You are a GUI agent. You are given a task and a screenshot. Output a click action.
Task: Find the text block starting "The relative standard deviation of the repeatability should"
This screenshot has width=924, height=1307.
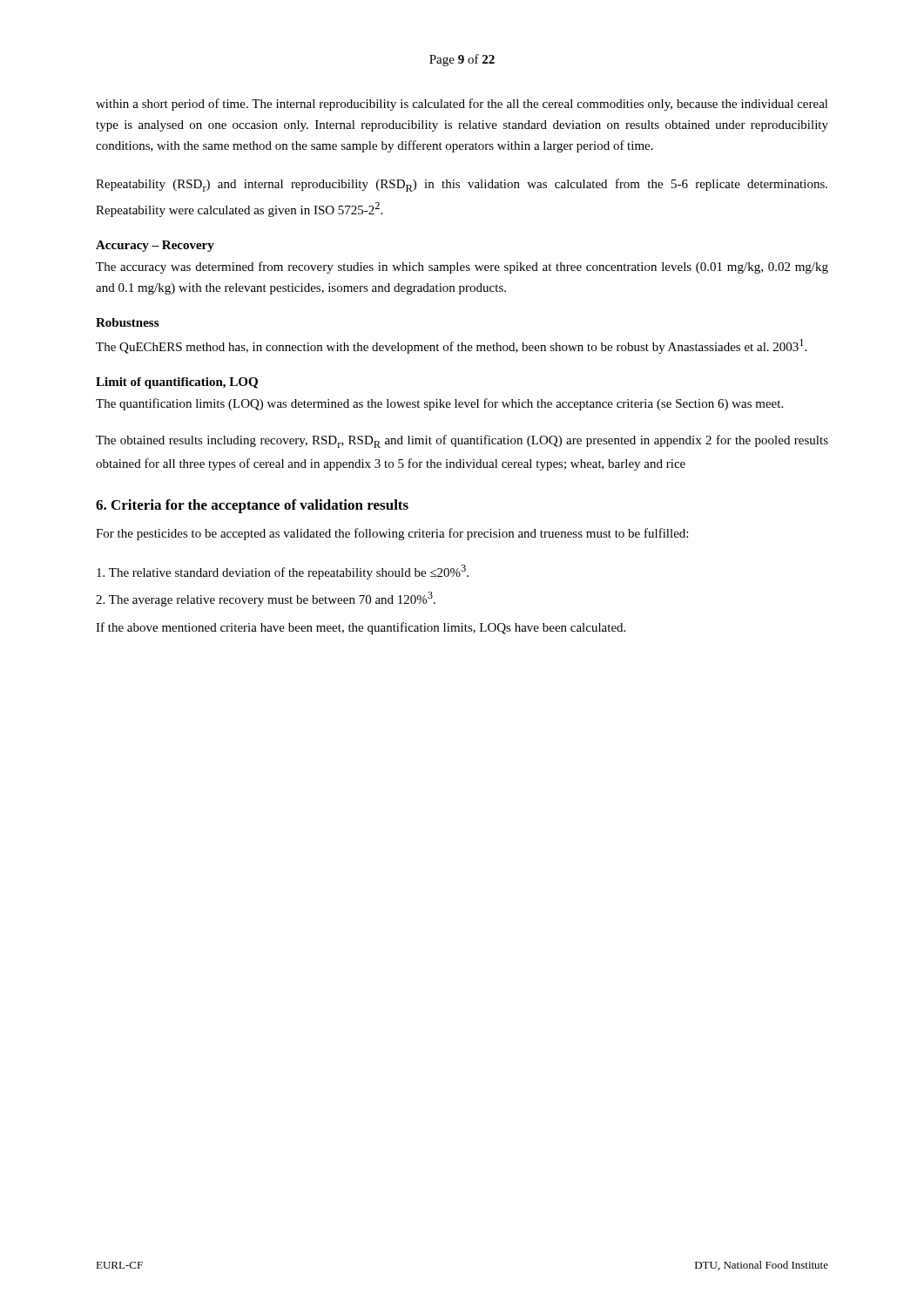(283, 571)
